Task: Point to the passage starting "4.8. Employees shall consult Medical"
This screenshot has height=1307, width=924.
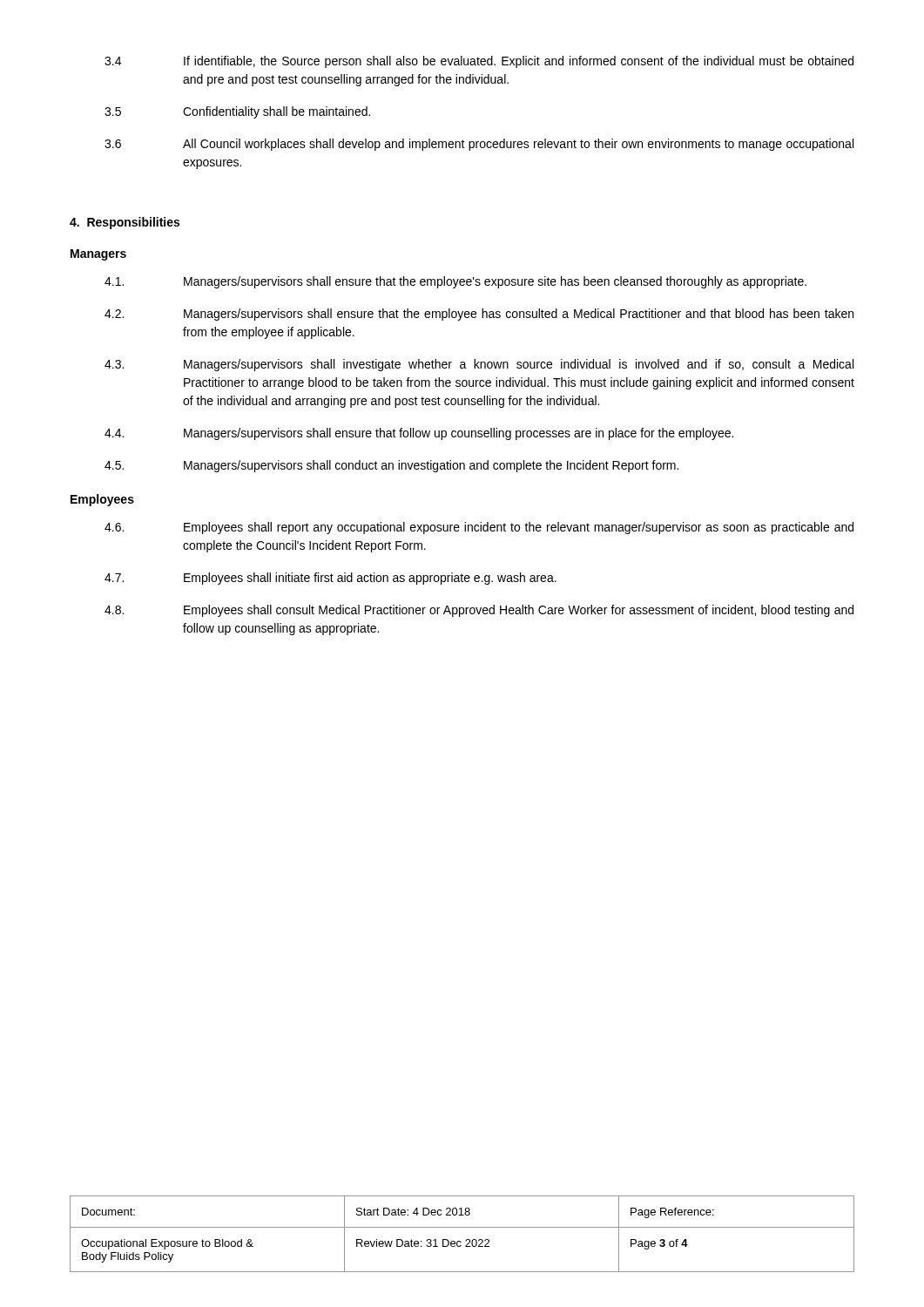Action: (462, 620)
